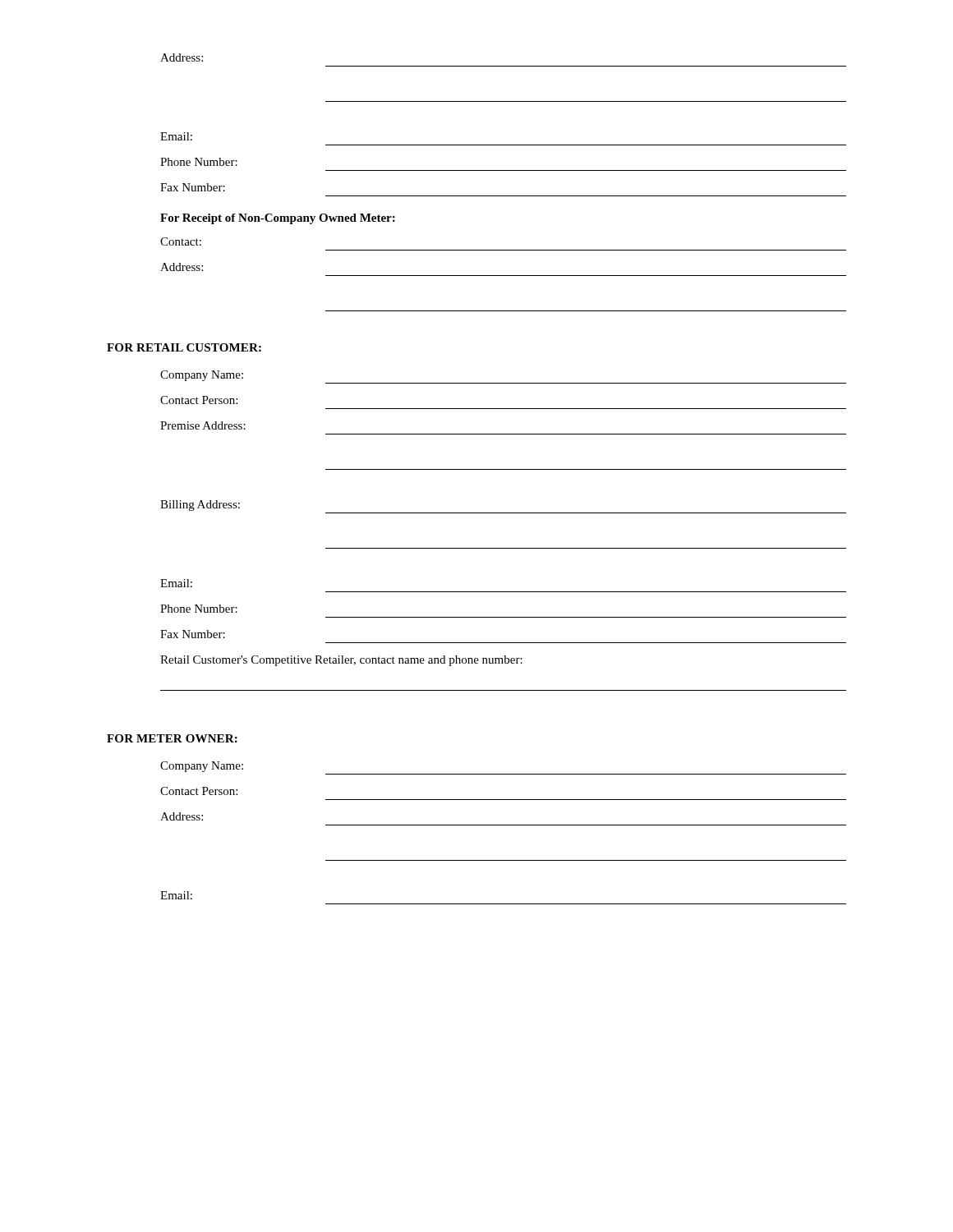Screen dimensions: 1232x953
Task: Locate the text containing "Premise Address:"
Action: pos(203,425)
